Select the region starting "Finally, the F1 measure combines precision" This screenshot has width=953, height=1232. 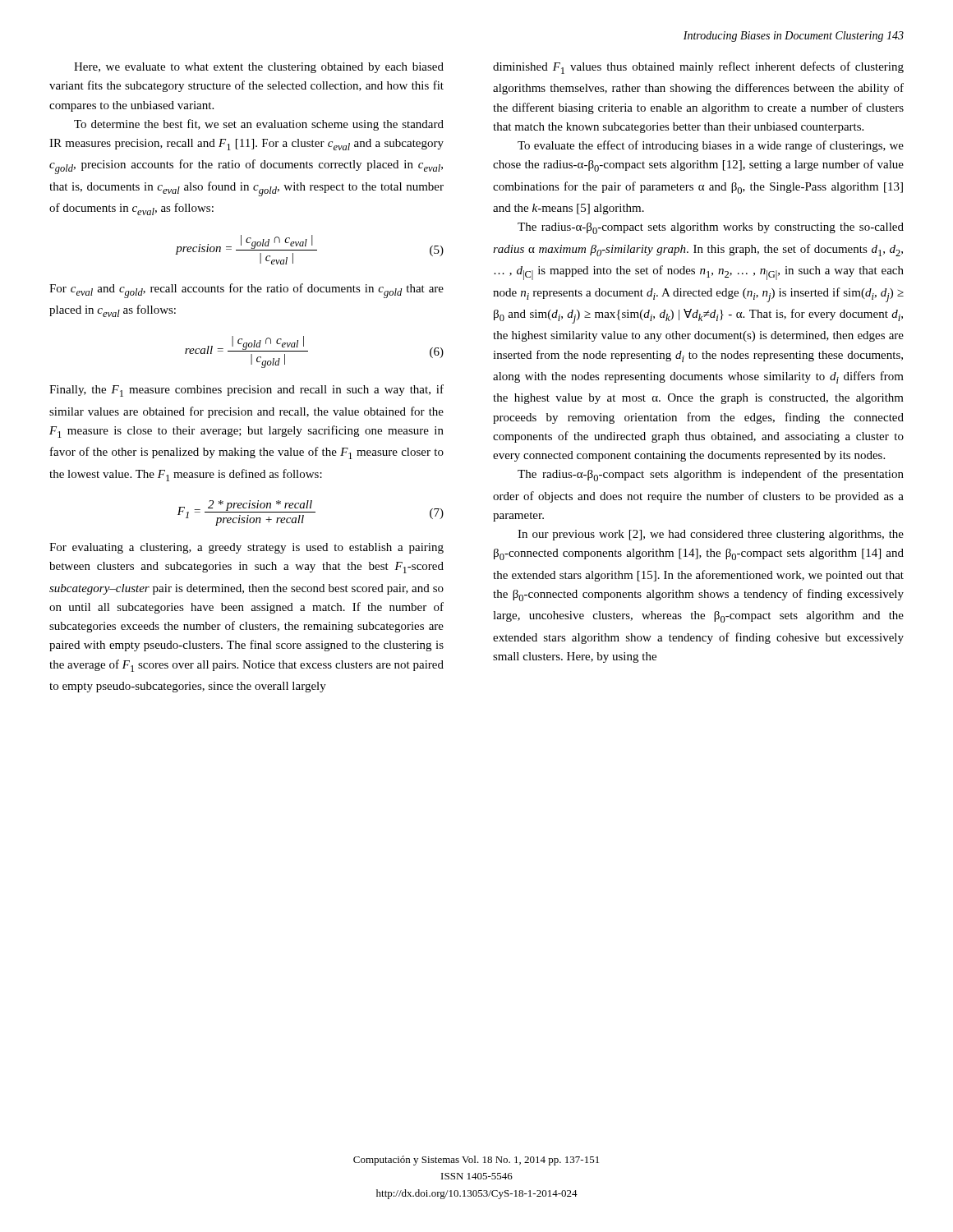(246, 433)
